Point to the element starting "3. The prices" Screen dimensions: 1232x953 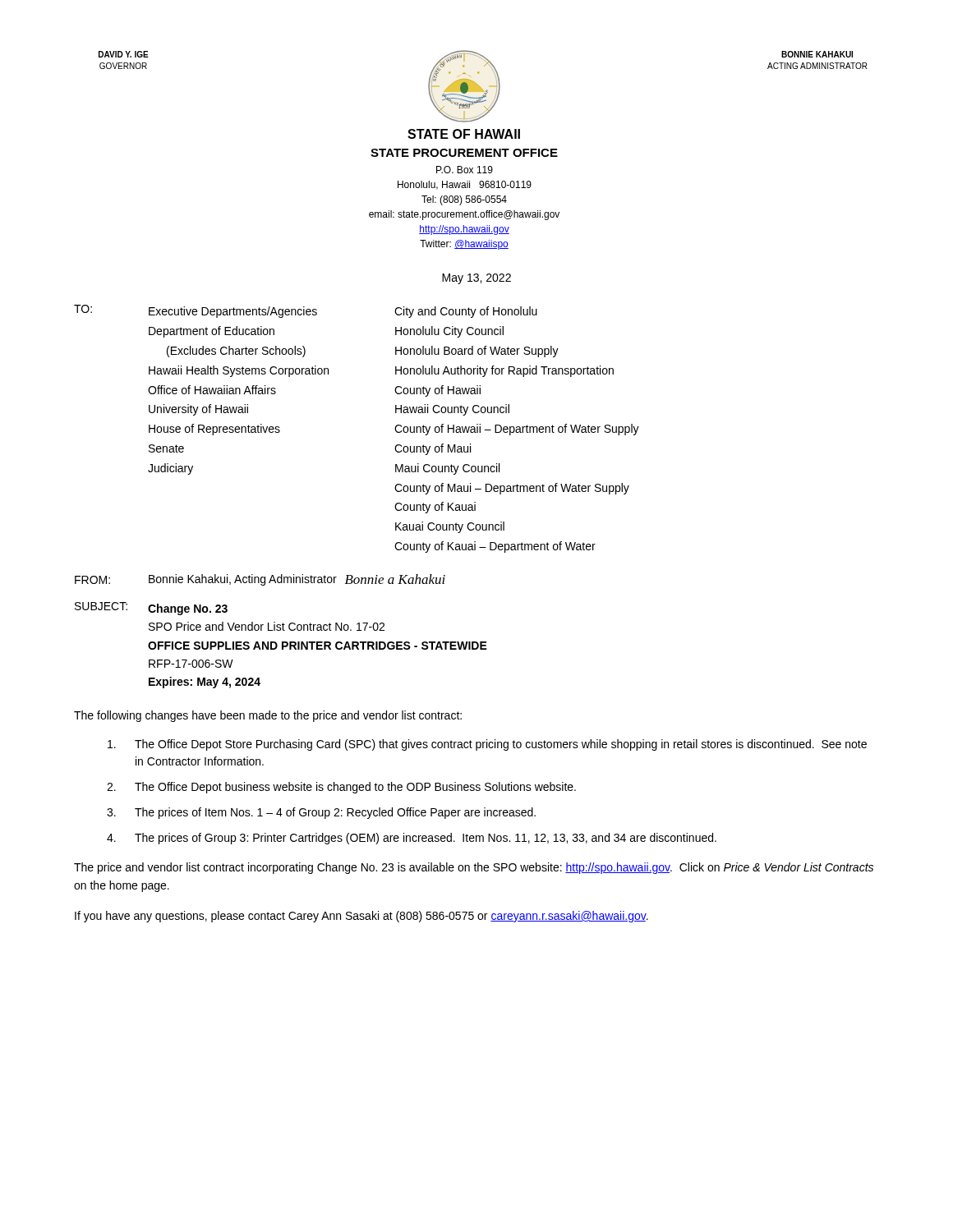[493, 813]
